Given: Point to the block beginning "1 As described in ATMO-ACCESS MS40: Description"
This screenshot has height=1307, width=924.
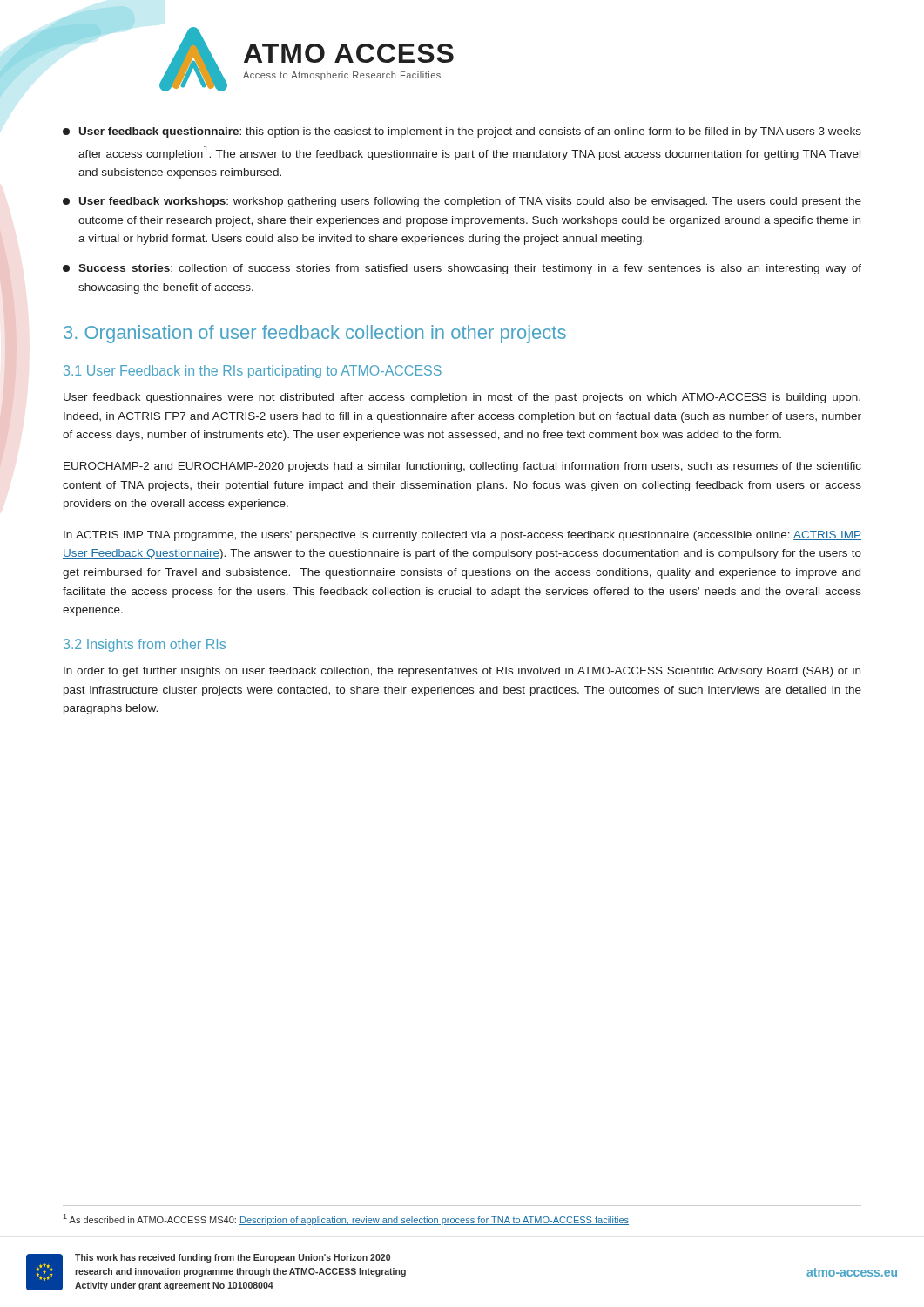Looking at the screenshot, I should click(346, 1218).
